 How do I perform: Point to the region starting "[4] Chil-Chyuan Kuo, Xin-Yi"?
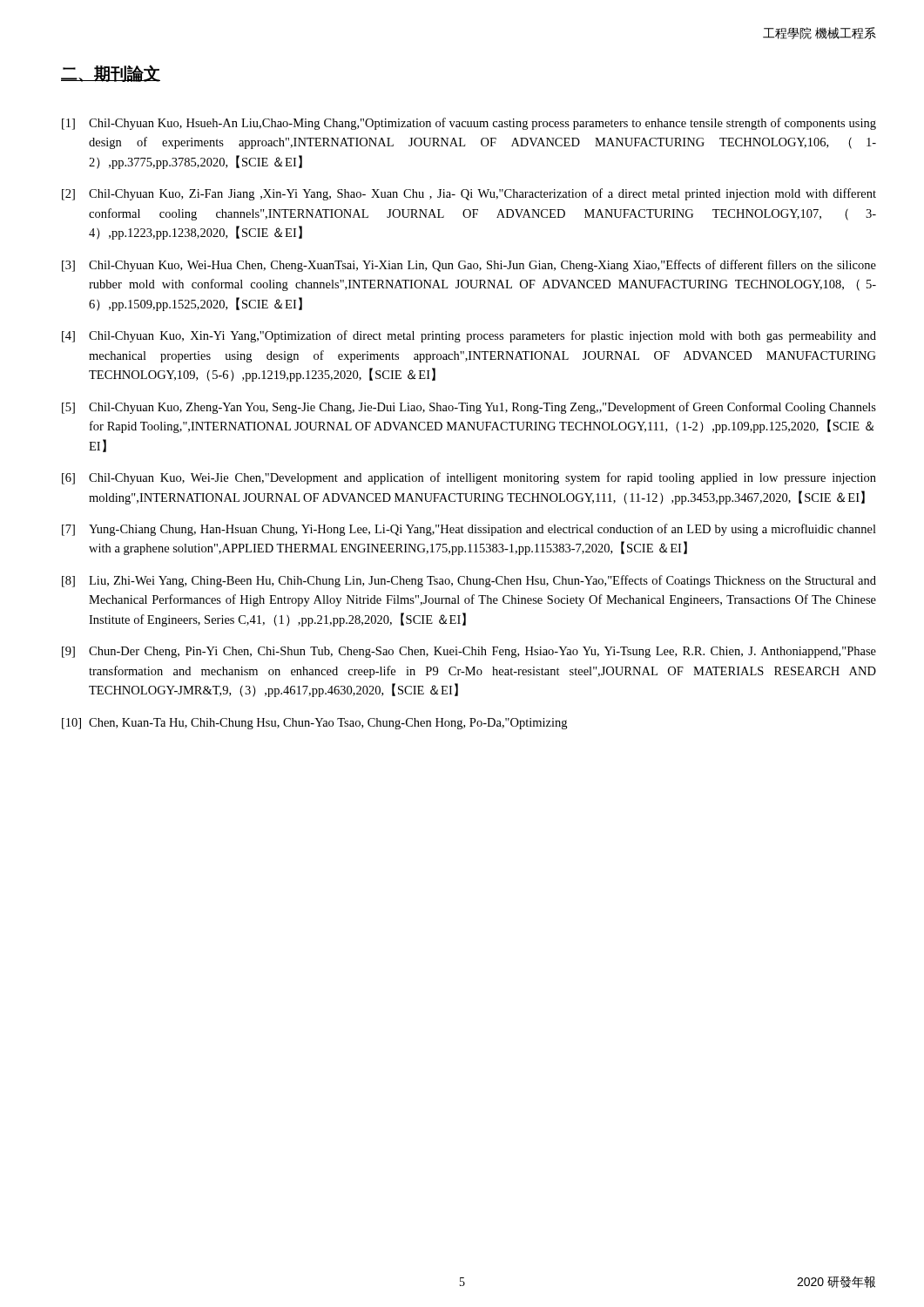469,355
